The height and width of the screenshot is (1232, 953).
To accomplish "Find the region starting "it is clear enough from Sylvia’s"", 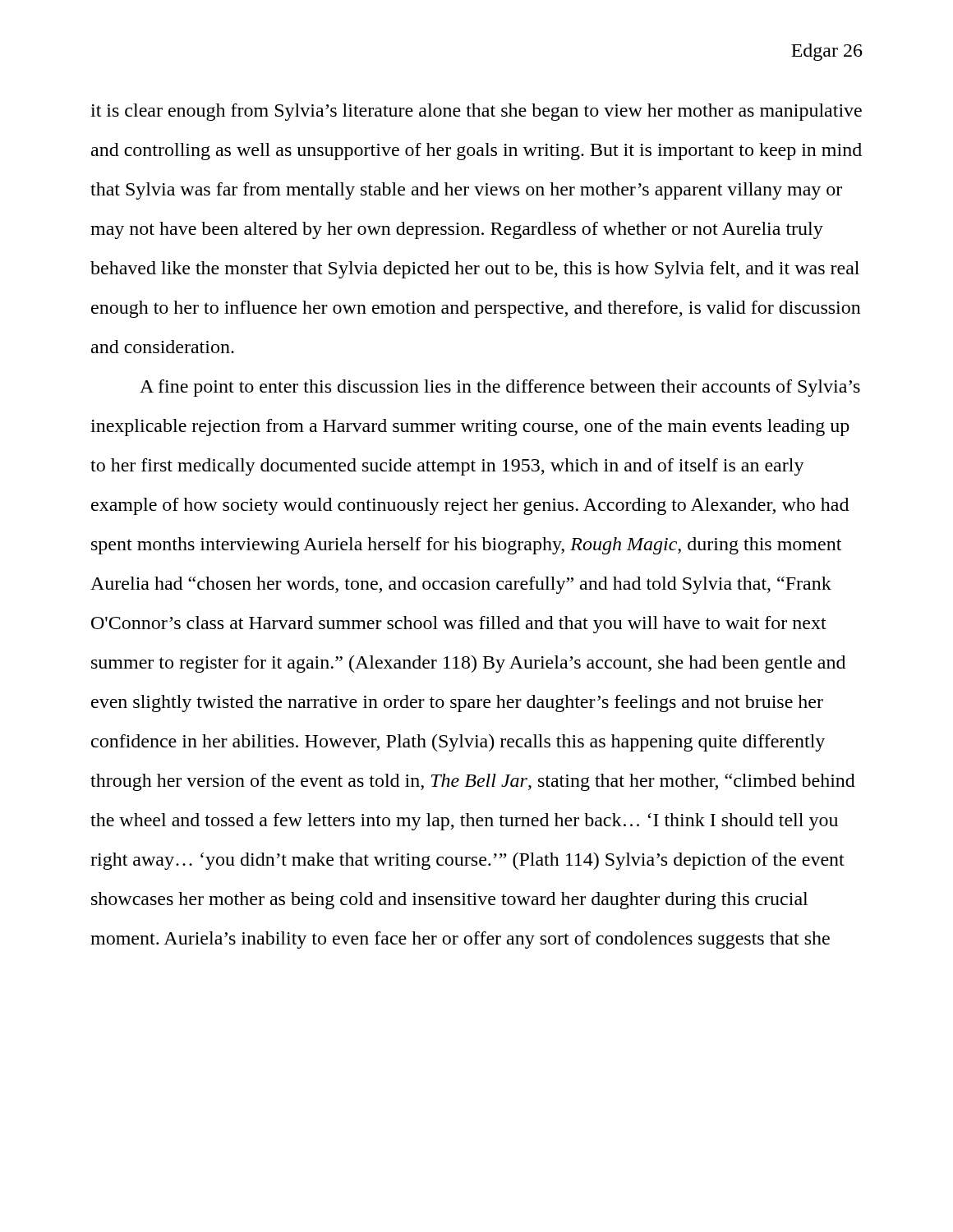I will 476,112.
